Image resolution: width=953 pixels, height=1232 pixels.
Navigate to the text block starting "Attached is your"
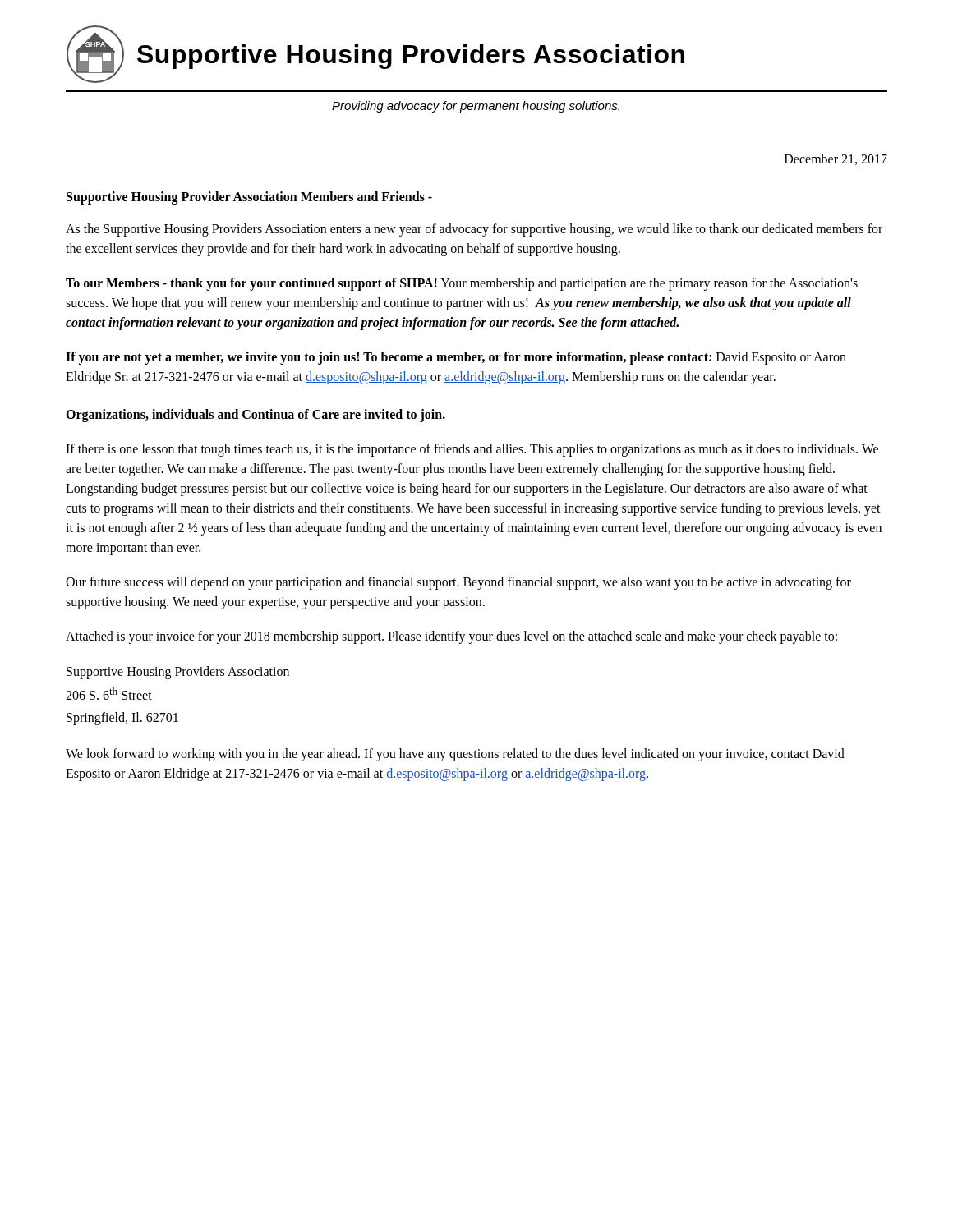click(452, 636)
